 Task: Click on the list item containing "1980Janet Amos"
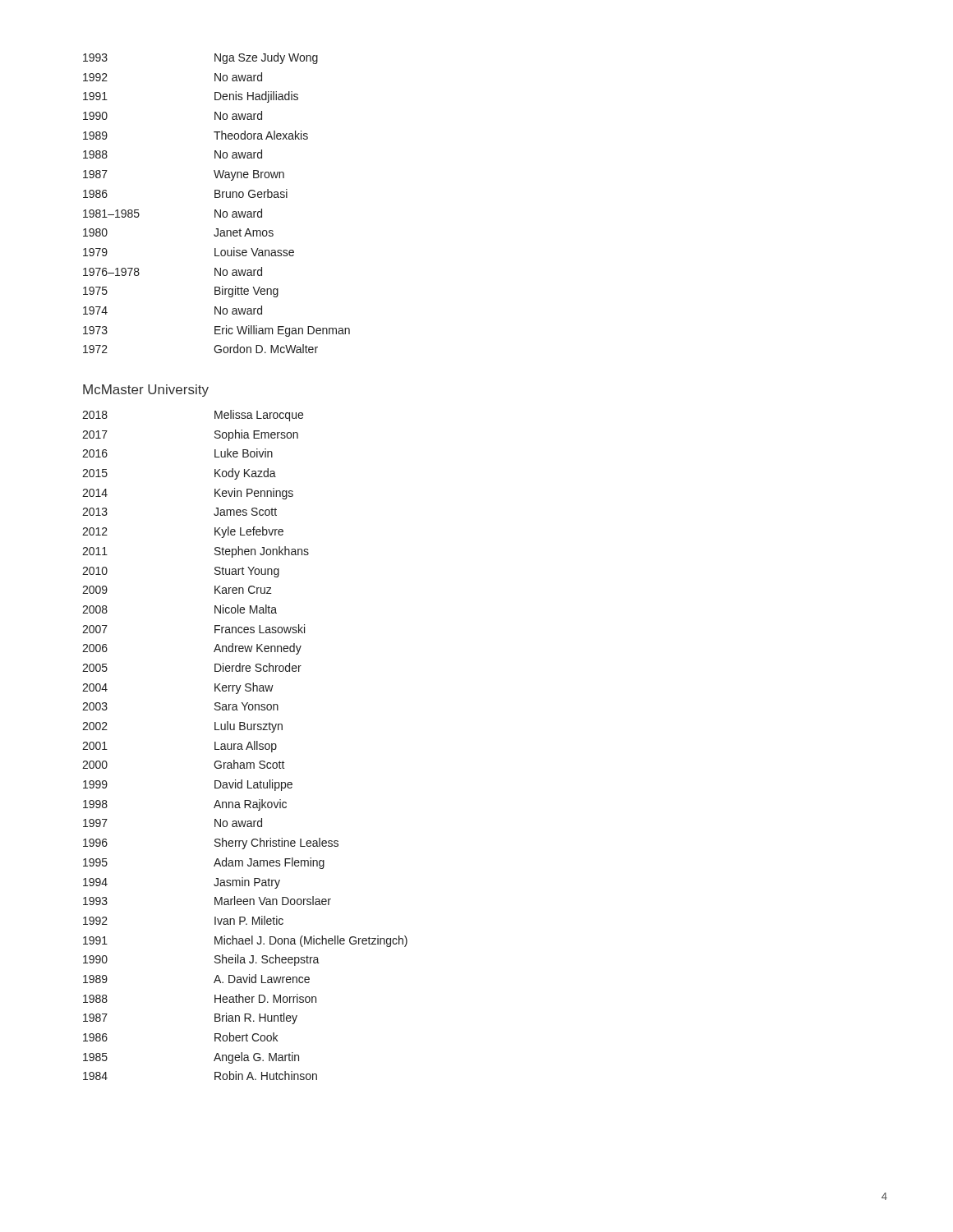pyautogui.click(x=98, y=232)
